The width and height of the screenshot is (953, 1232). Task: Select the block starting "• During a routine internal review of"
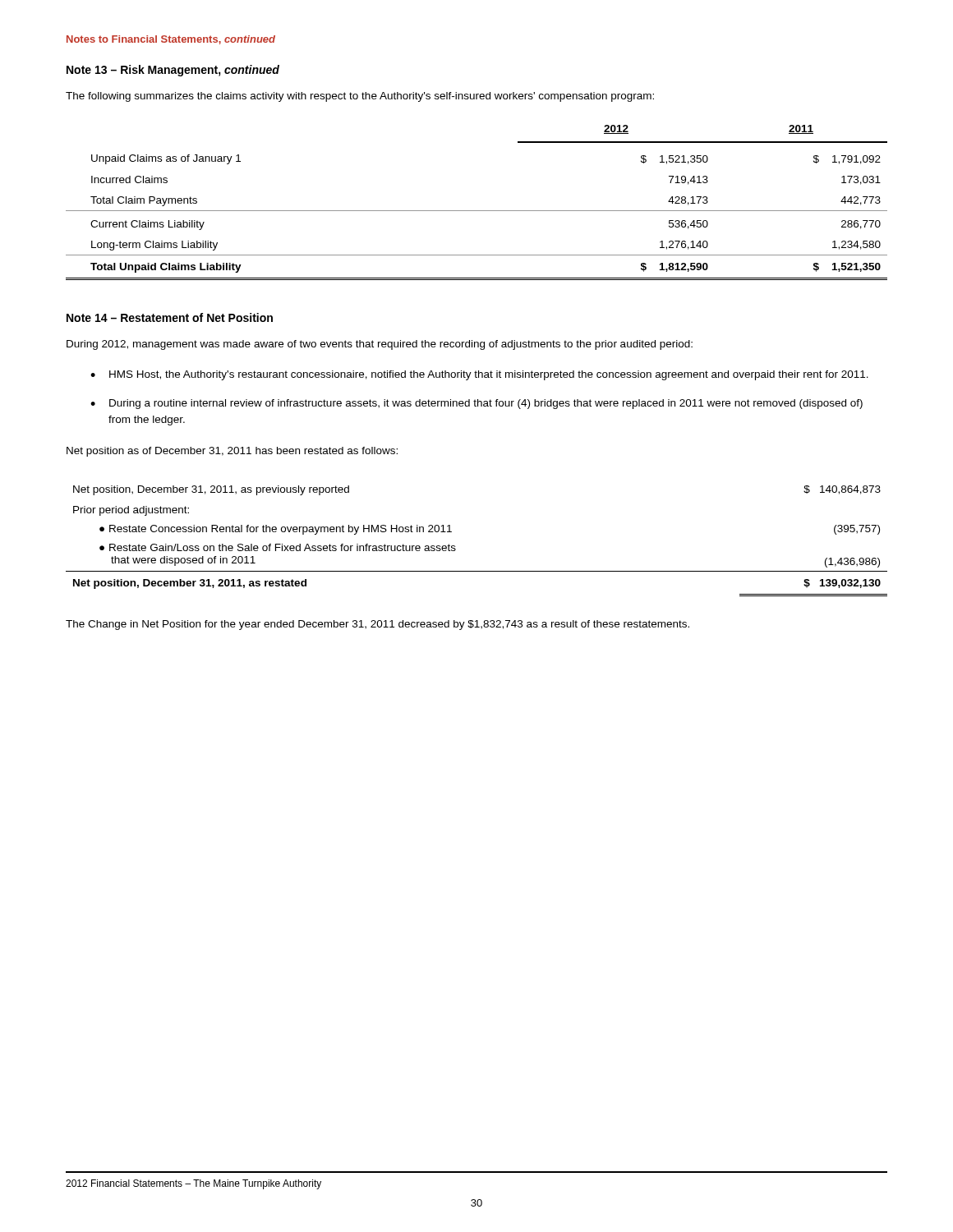click(485, 412)
